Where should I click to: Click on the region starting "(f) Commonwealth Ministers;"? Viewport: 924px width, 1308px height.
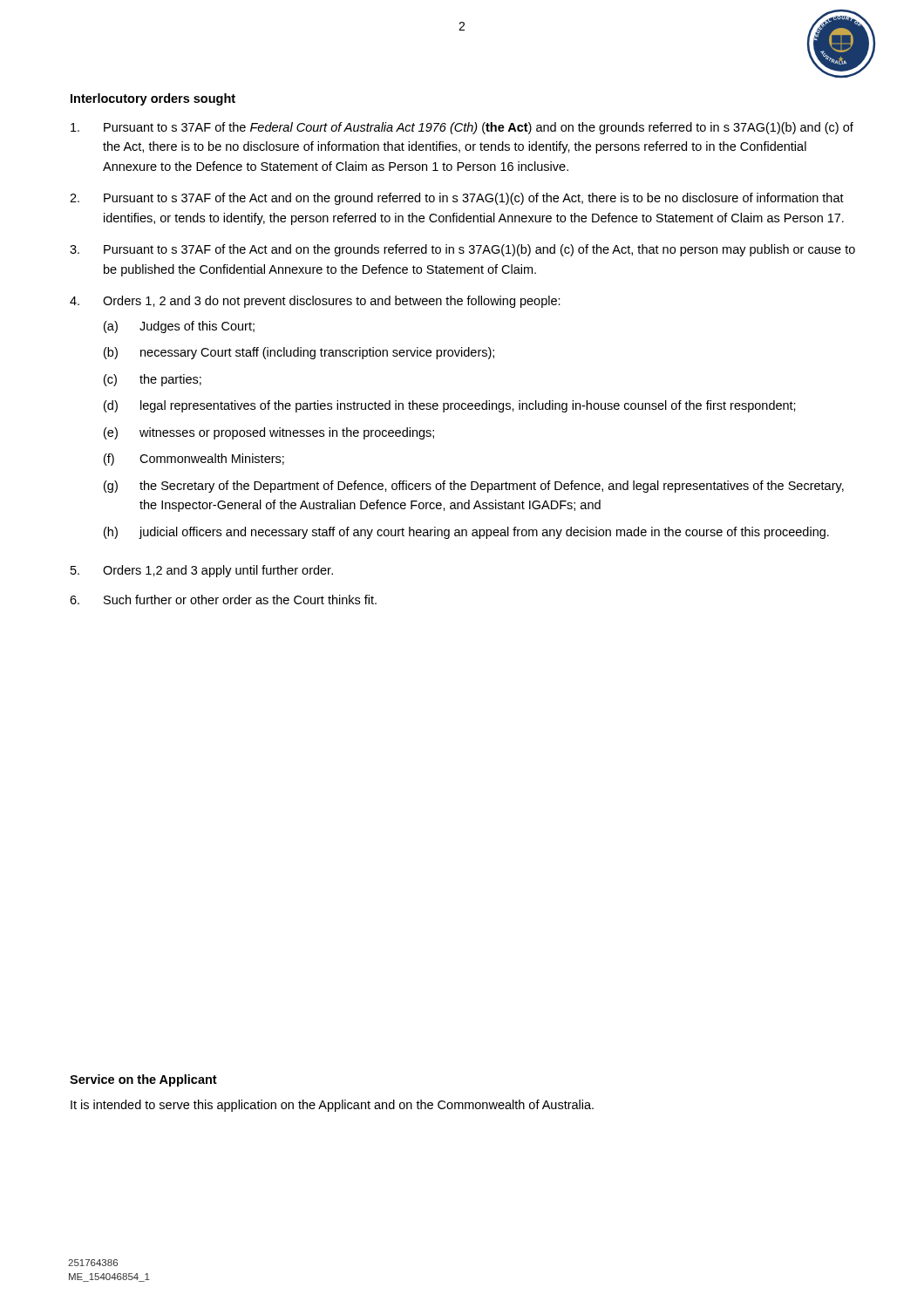194,460
